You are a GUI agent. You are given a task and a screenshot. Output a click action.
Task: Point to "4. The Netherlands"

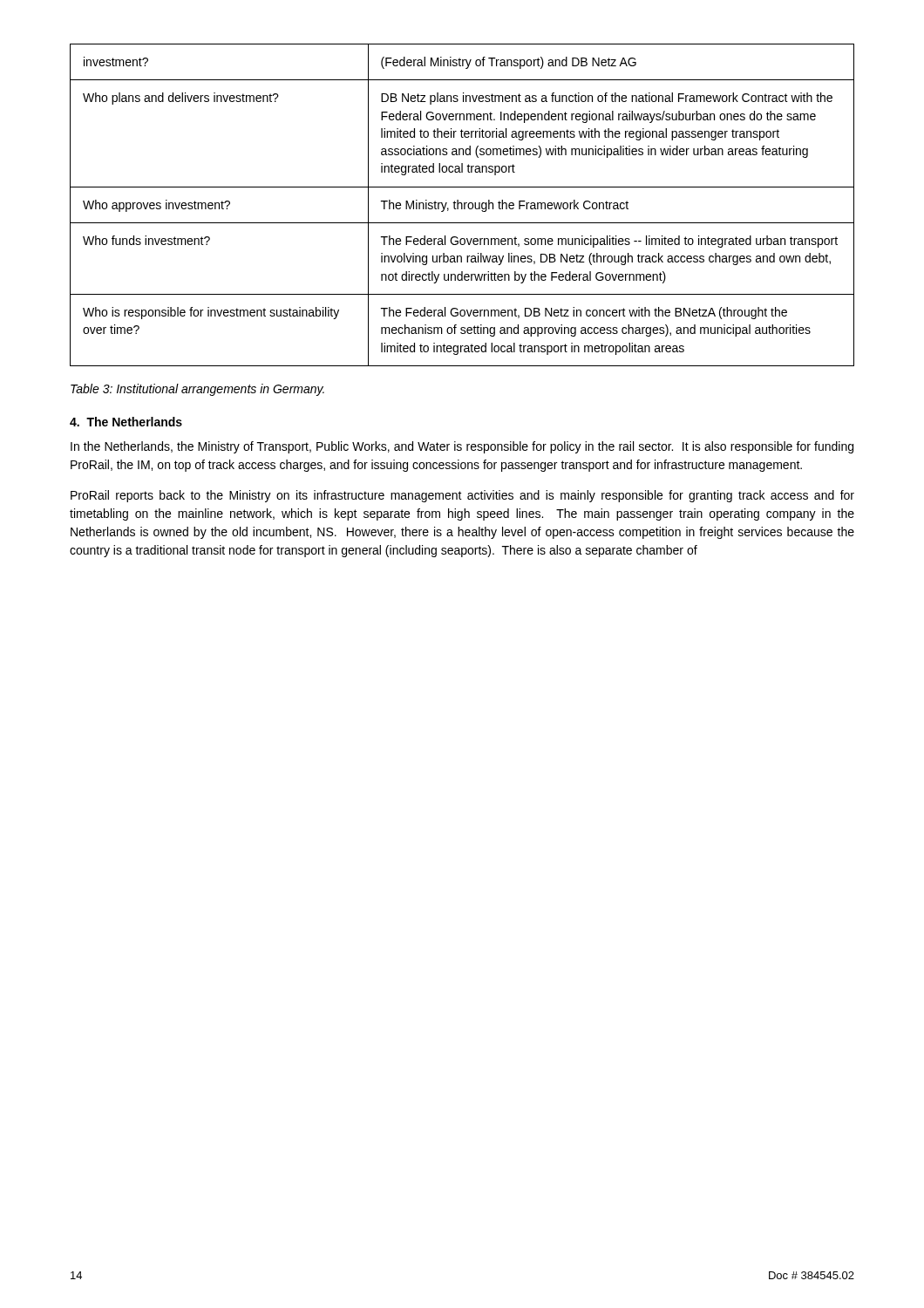coord(126,422)
